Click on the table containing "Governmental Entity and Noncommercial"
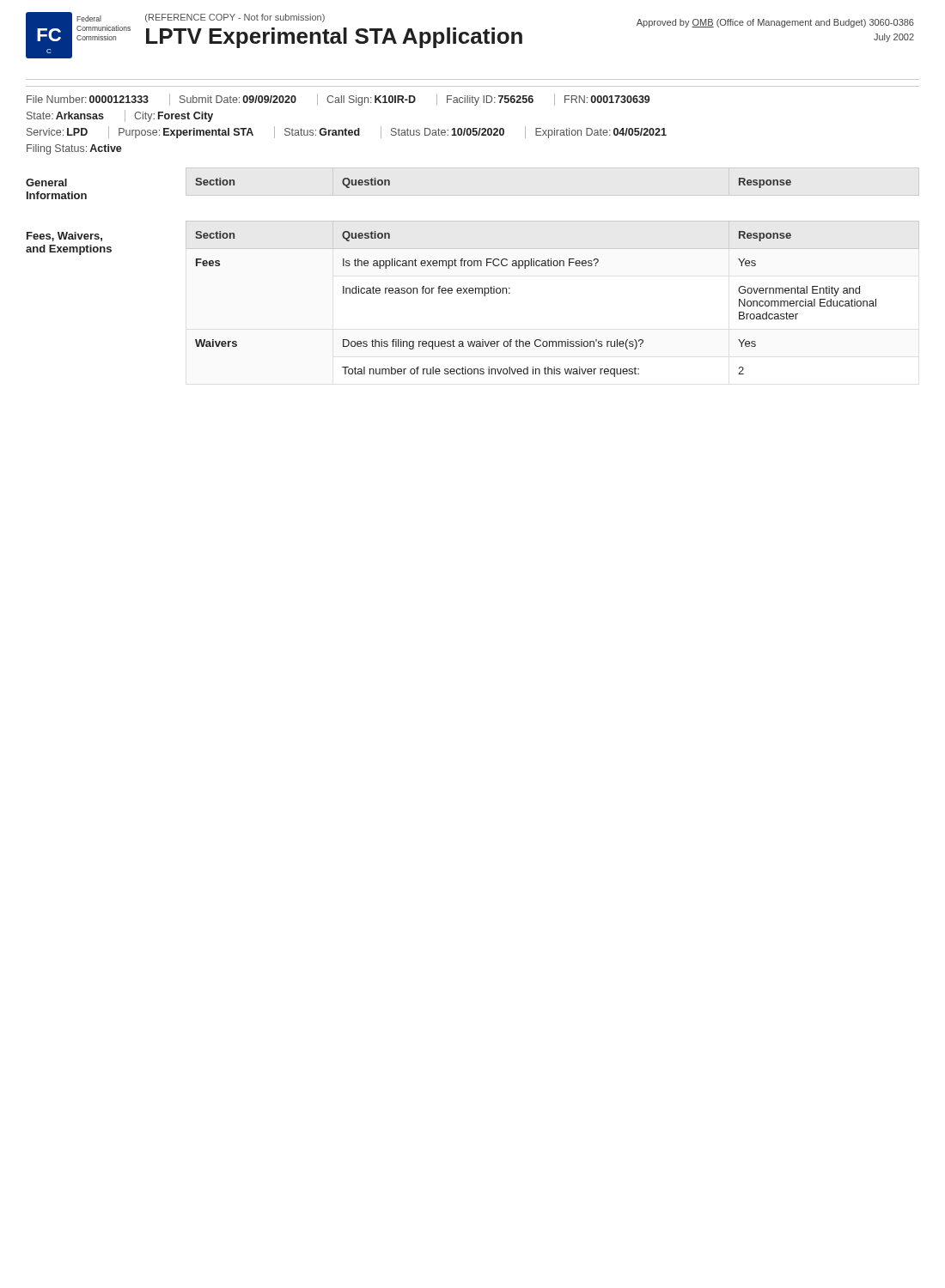This screenshot has height=1288, width=945. pos(552,303)
